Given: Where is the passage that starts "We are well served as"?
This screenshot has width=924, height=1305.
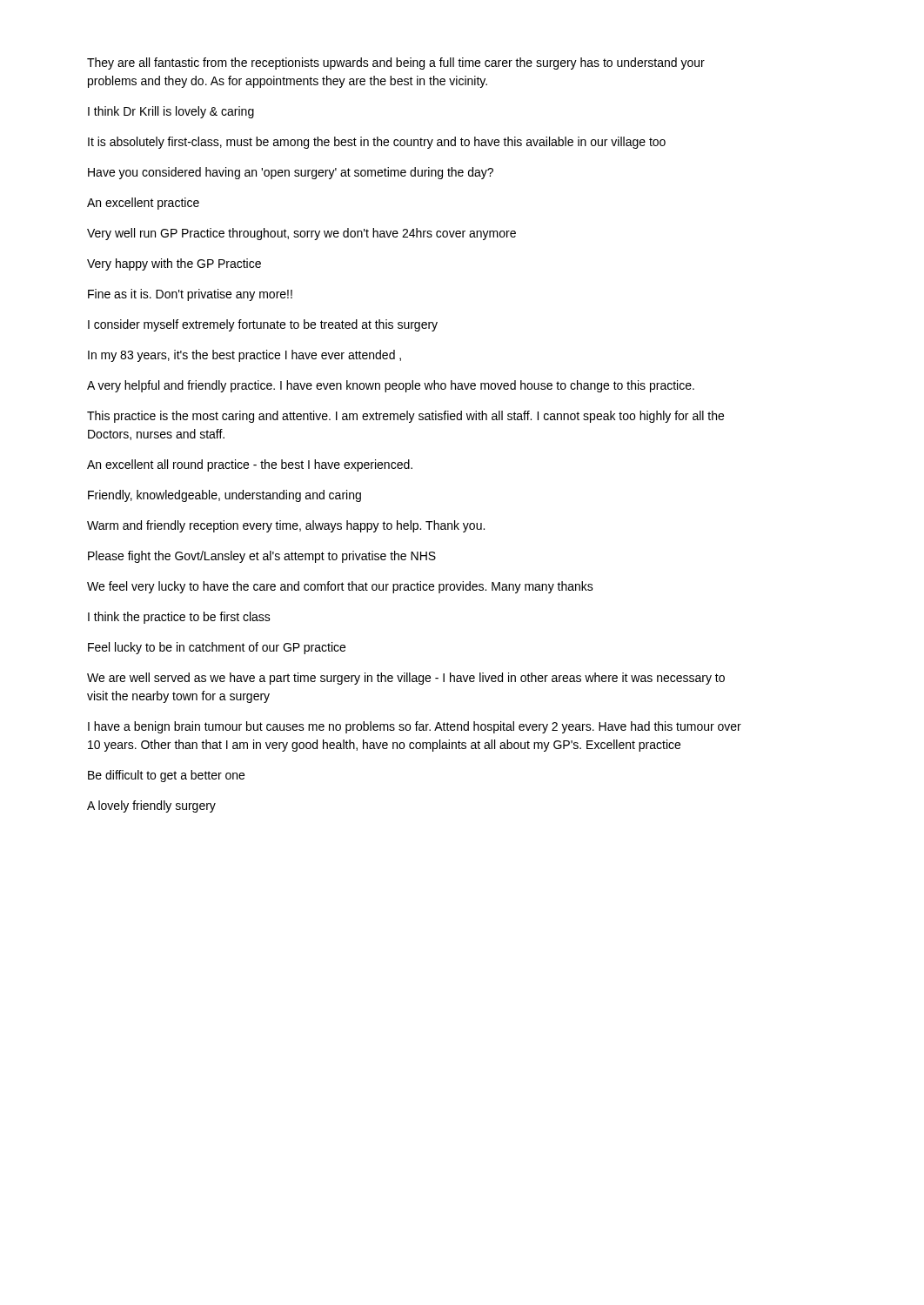Looking at the screenshot, I should [x=406, y=687].
